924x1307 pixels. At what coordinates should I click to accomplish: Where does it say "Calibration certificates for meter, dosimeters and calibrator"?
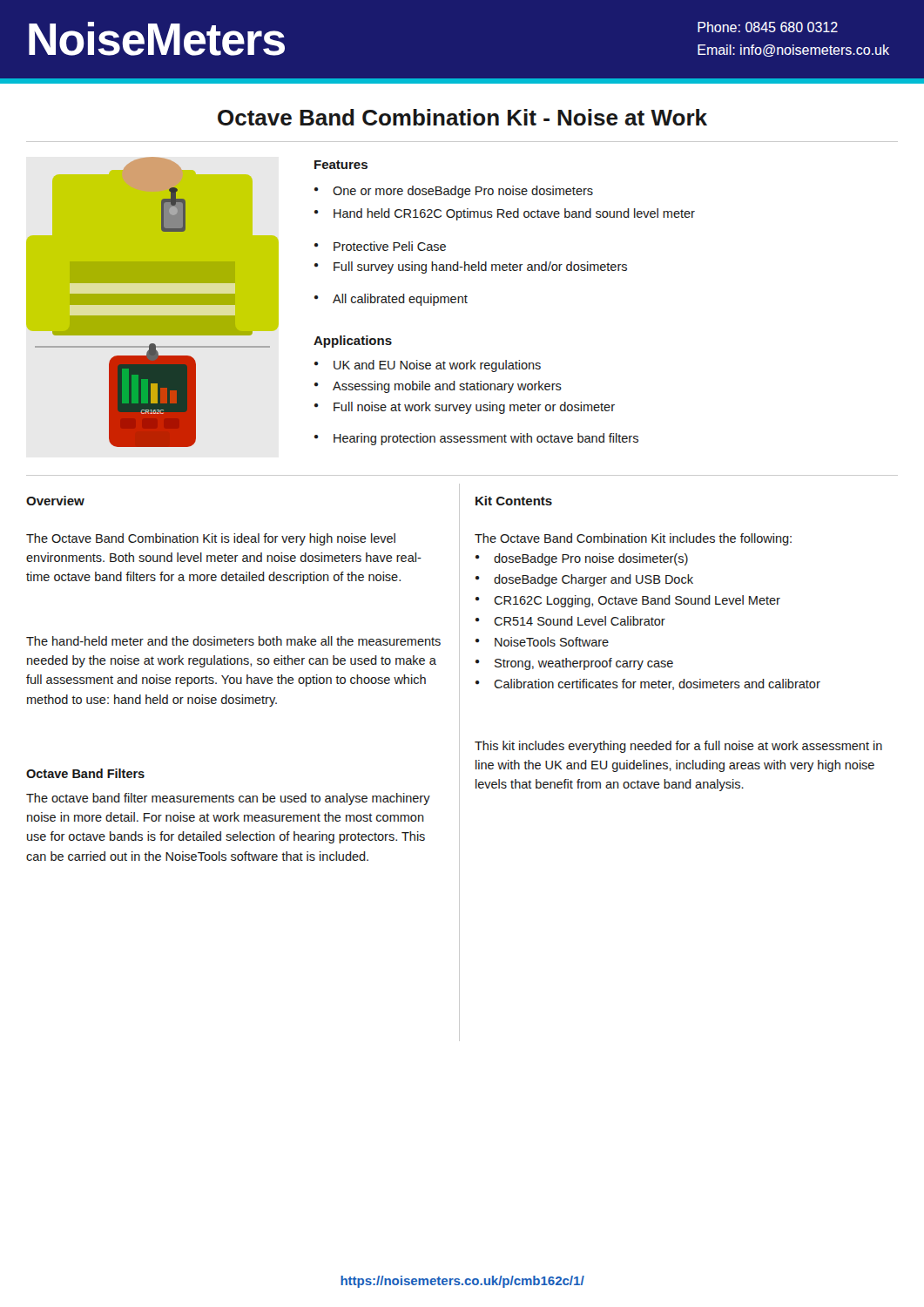[x=686, y=684]
